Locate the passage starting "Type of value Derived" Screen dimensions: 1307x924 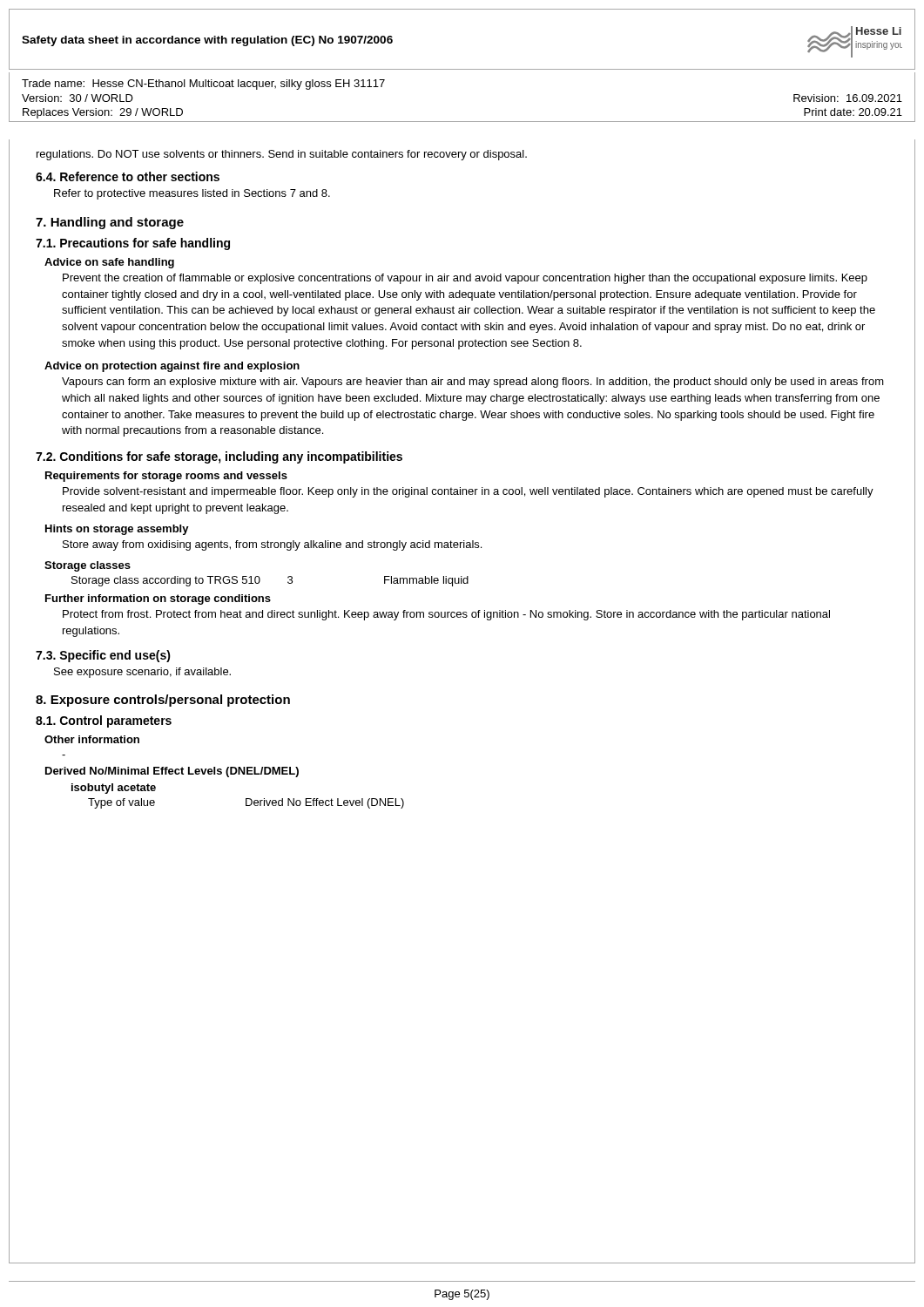pos(246,802)
